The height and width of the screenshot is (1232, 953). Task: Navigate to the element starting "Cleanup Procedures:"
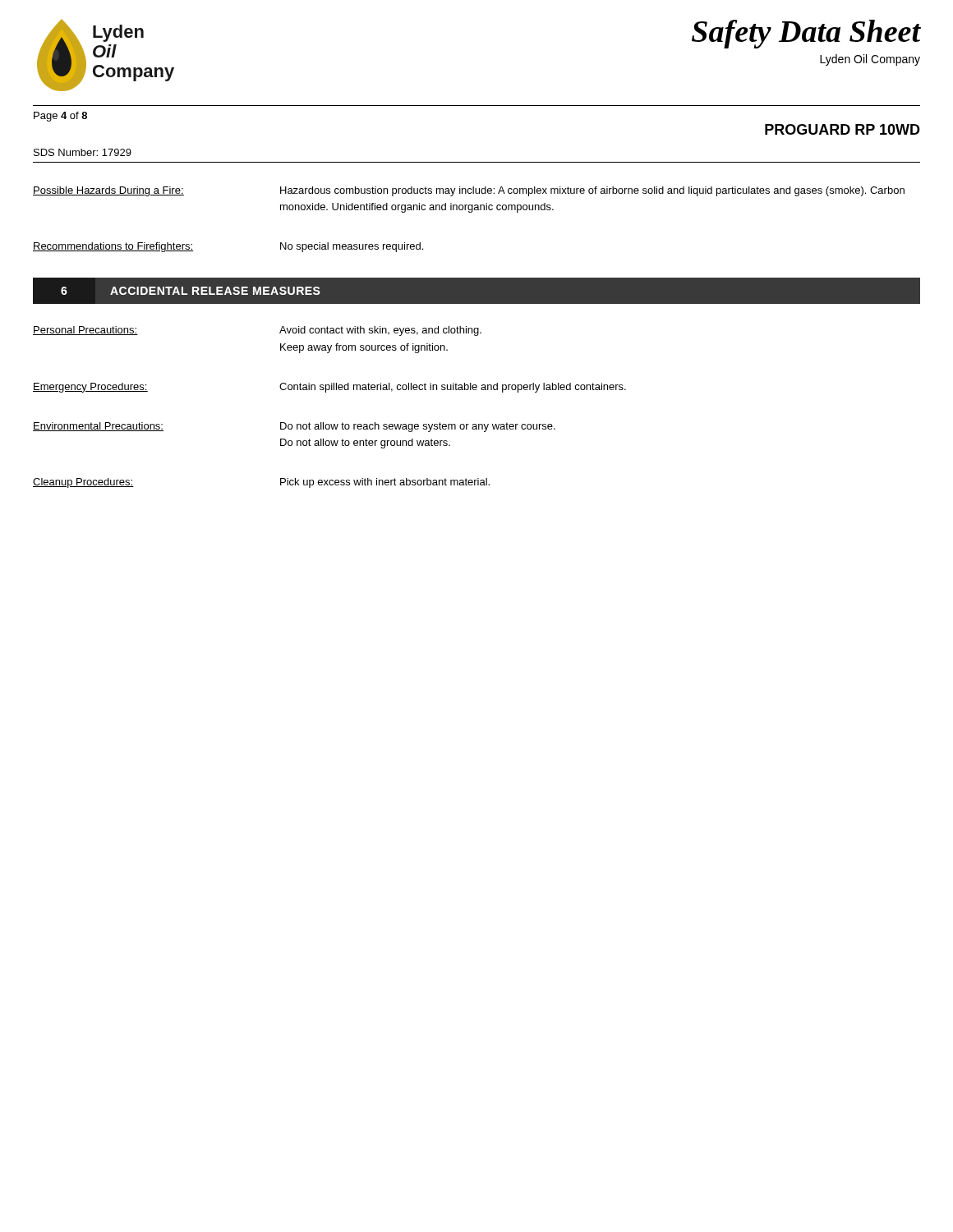click(x=83, y=482)
